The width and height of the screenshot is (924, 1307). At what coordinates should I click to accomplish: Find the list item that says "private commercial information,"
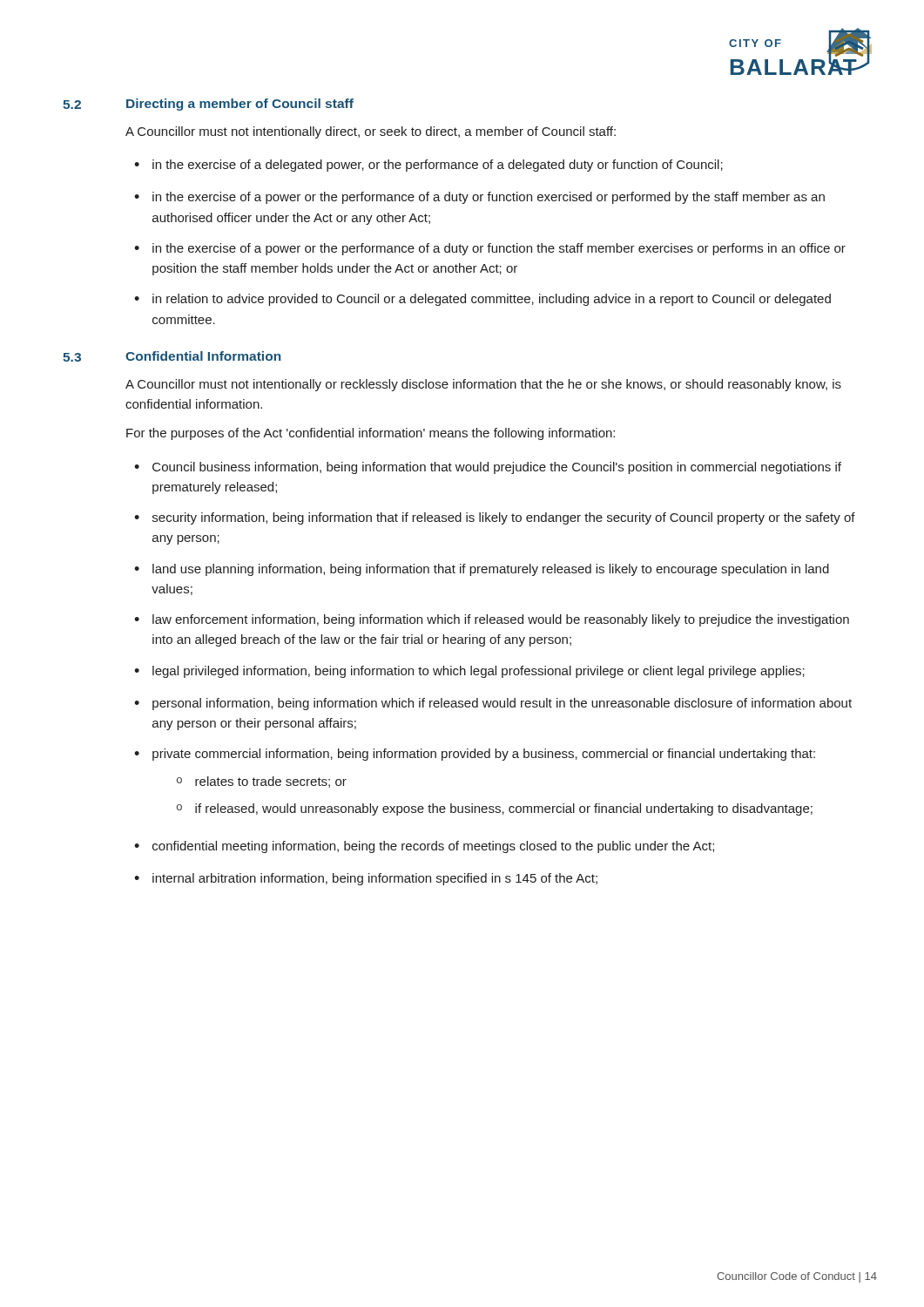[484, 755]
